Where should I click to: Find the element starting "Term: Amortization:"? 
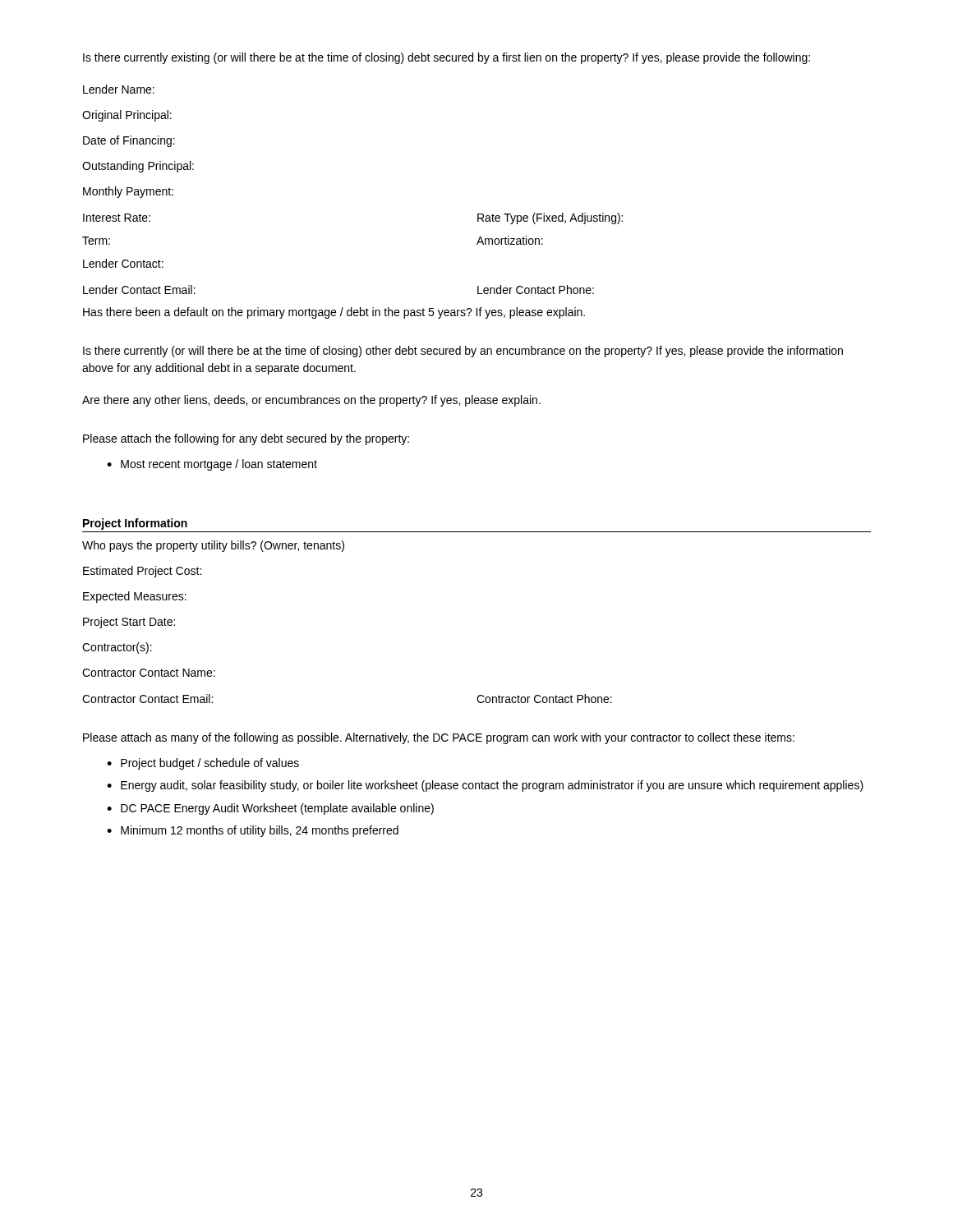pyautogui.click(x=476, y=241)
